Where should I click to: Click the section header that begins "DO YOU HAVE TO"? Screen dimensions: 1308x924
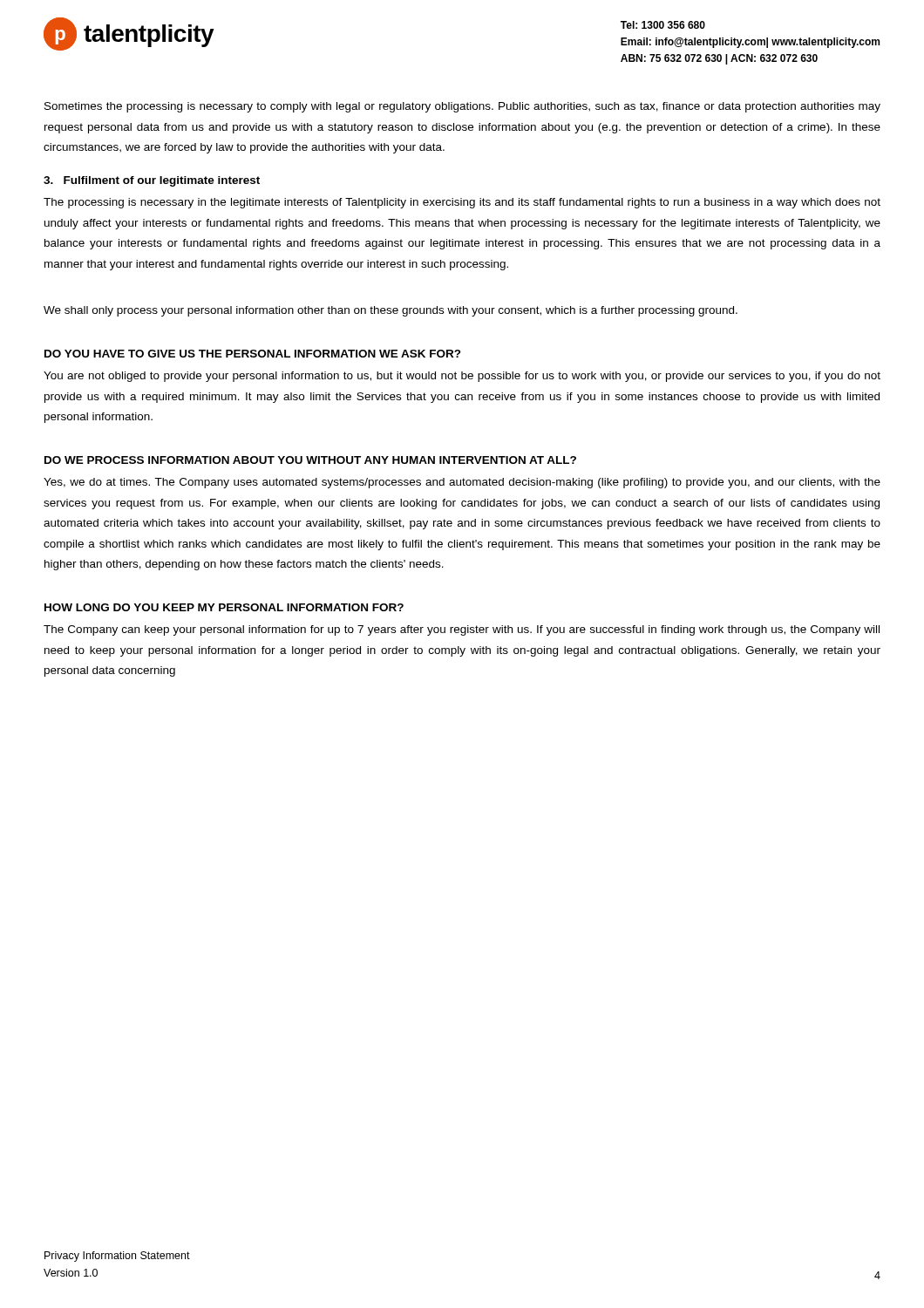click(x=252, y=354)
